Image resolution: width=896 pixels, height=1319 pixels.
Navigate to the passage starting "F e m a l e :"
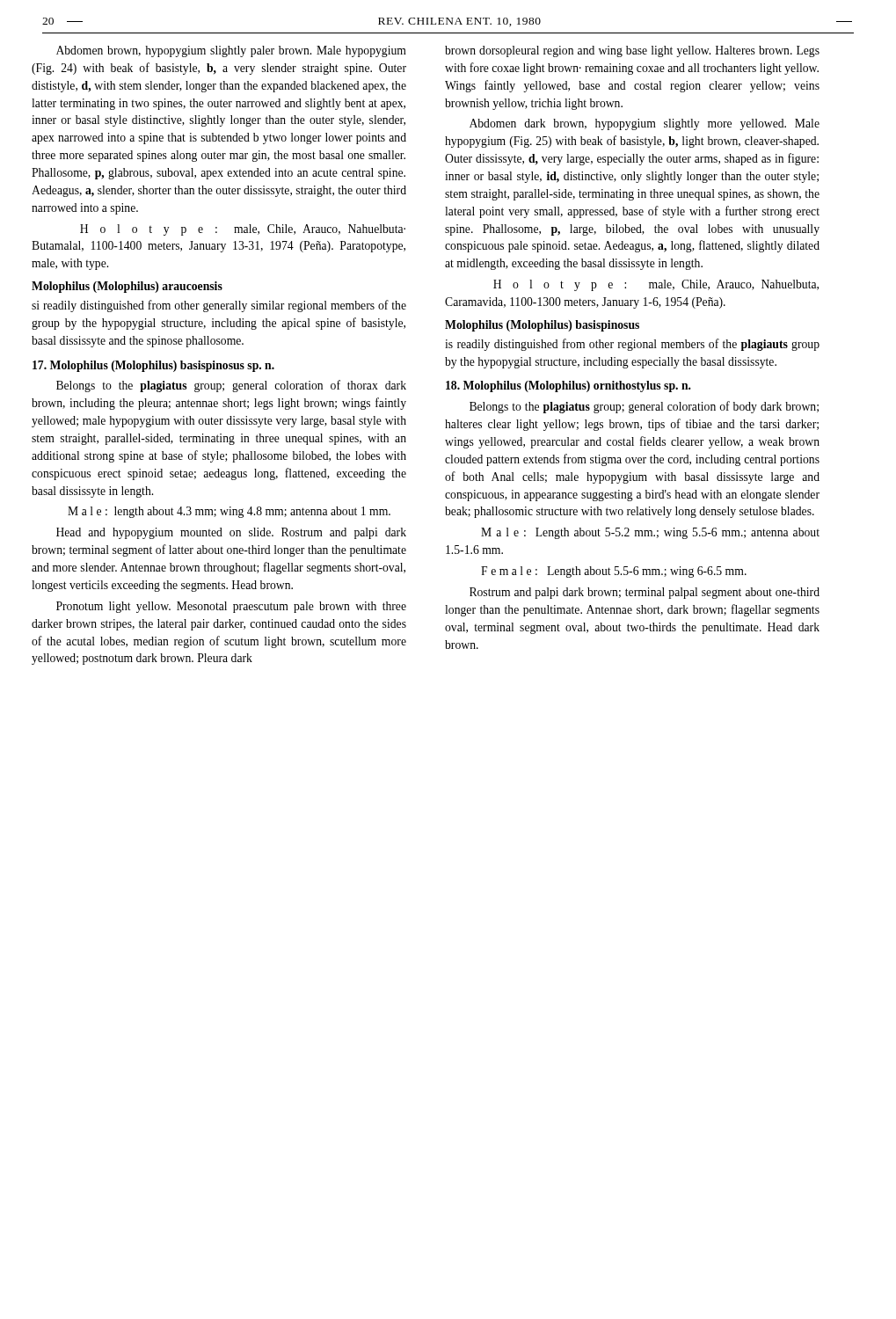pyautogui.click(x=632, y=572)
